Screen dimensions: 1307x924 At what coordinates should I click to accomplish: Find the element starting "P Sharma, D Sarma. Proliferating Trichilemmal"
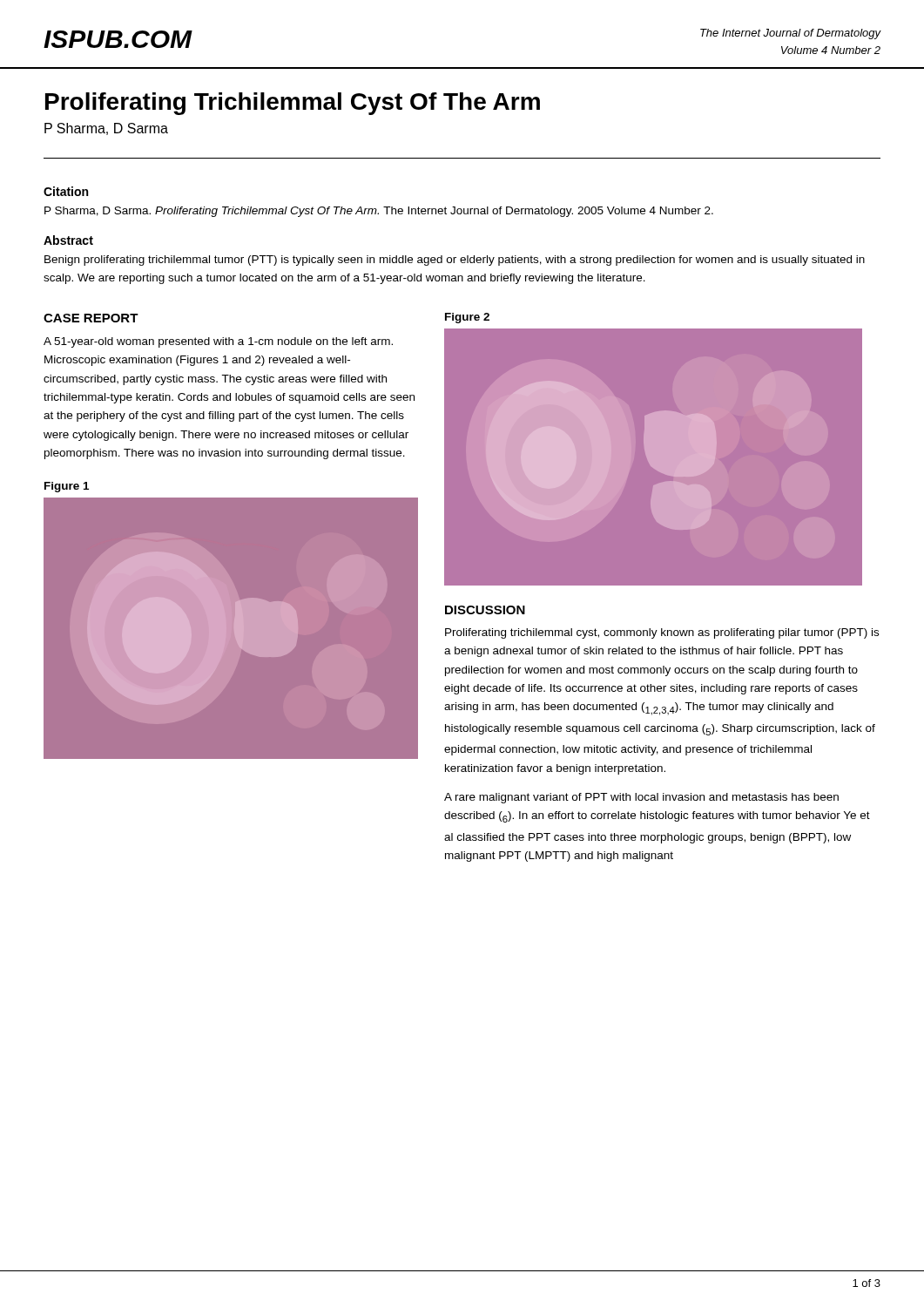click(379, 210)
